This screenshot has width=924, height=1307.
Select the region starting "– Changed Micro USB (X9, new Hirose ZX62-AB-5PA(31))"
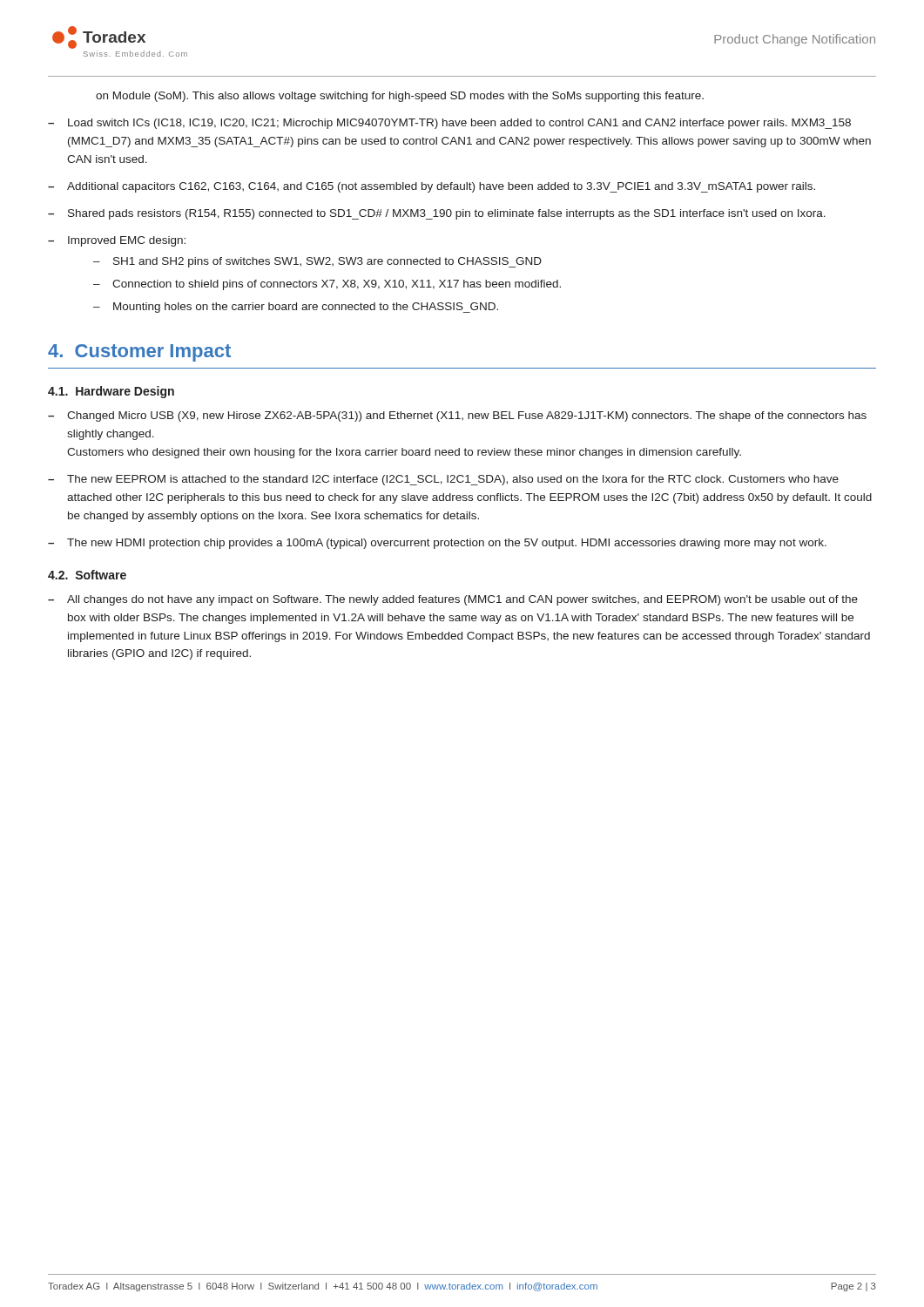457,416
